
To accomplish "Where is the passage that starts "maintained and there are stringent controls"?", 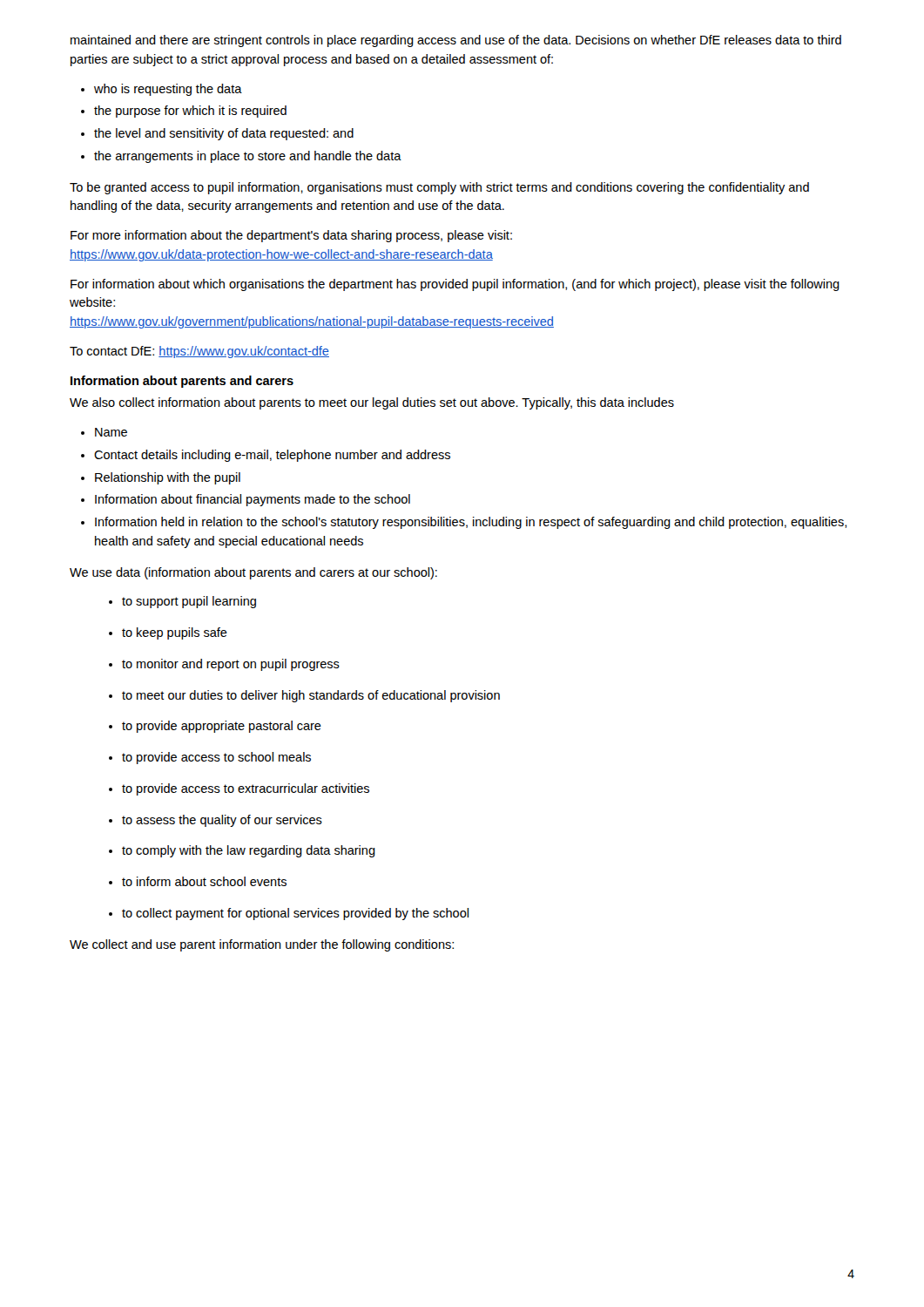I will [x=462, y=50].
